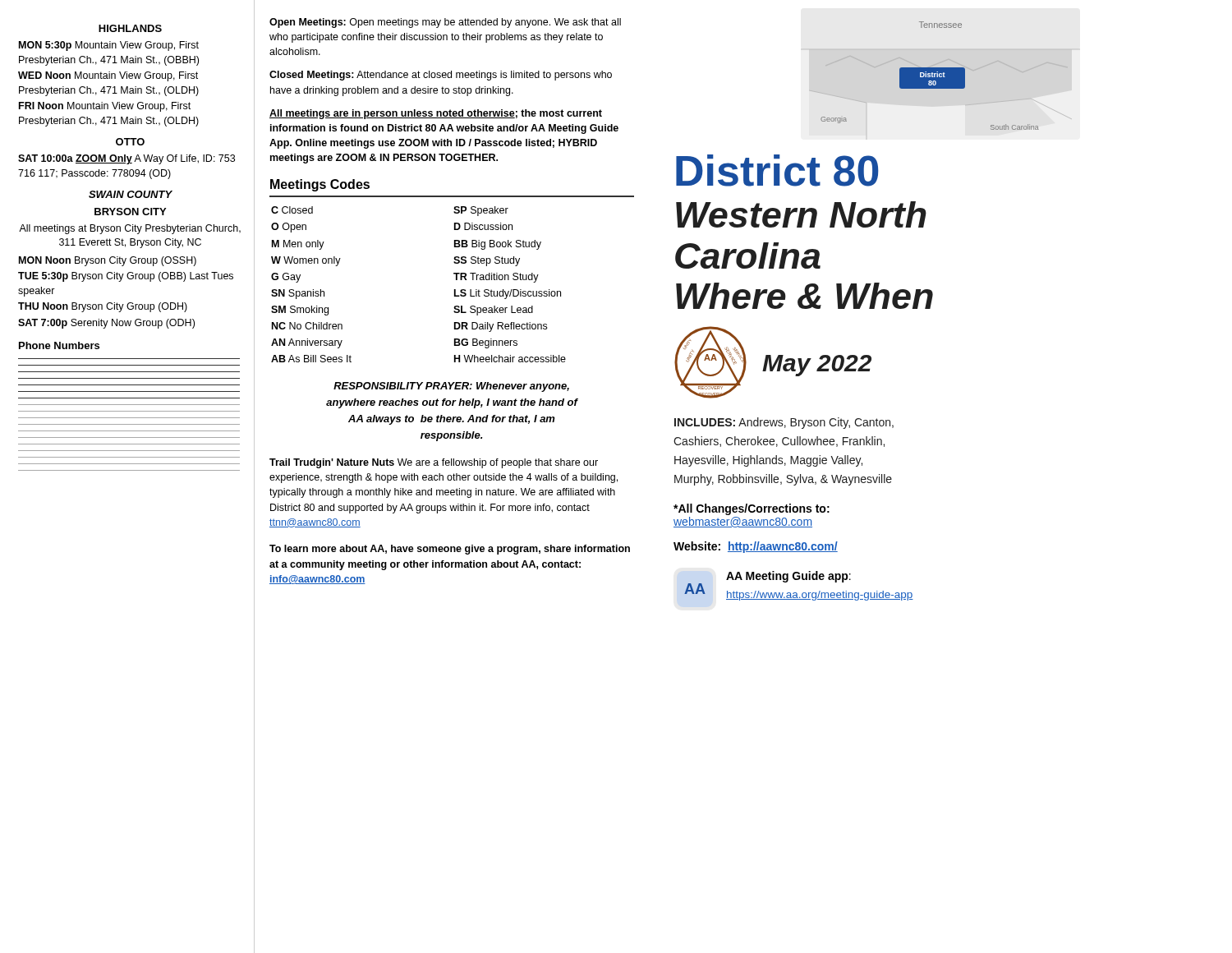Click where it says "Website: http://aawnc80.com/"
The height and width of the screenshot is (953, 1232).
point(756,546)
